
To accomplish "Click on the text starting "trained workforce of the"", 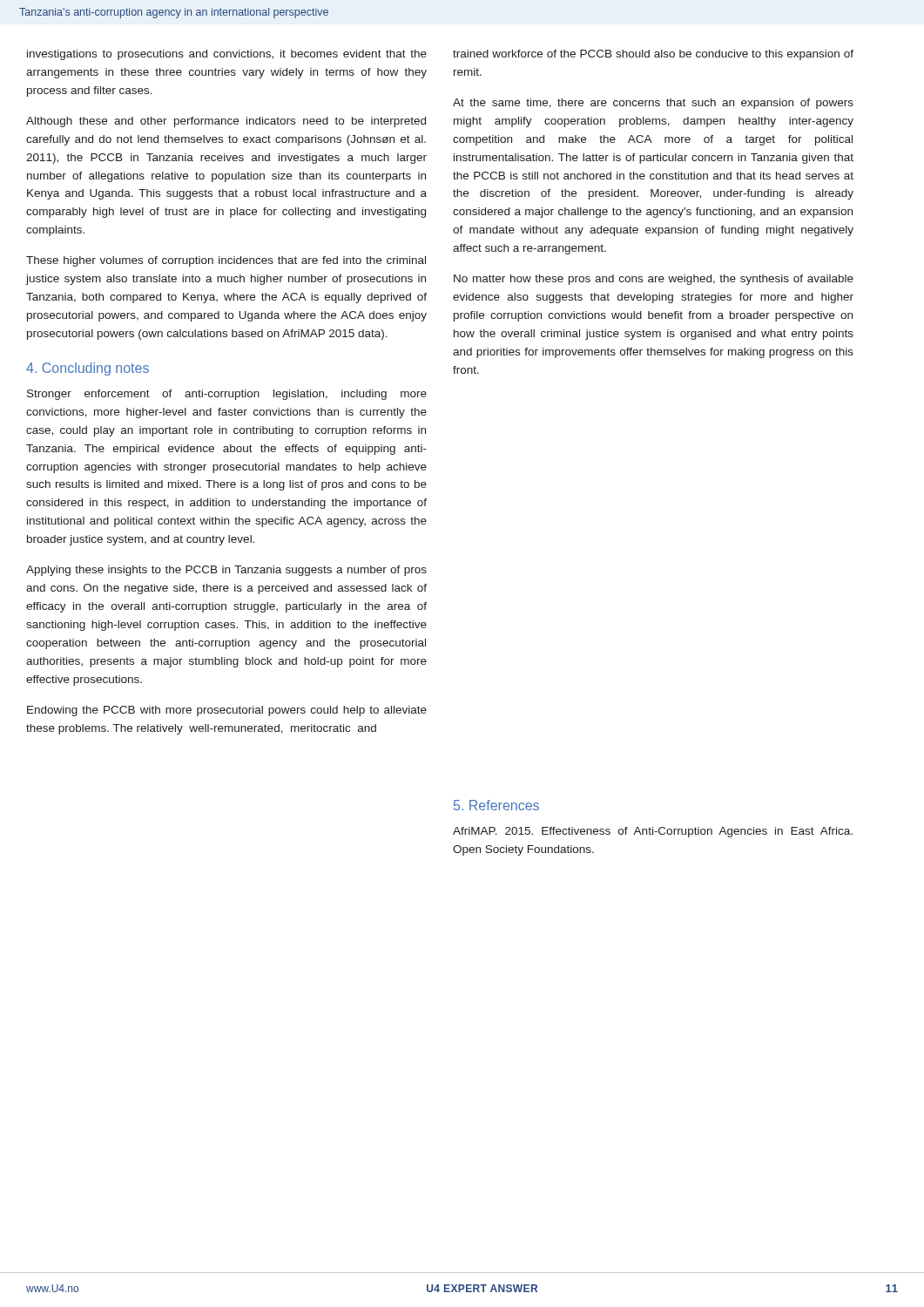I will 653,212.
